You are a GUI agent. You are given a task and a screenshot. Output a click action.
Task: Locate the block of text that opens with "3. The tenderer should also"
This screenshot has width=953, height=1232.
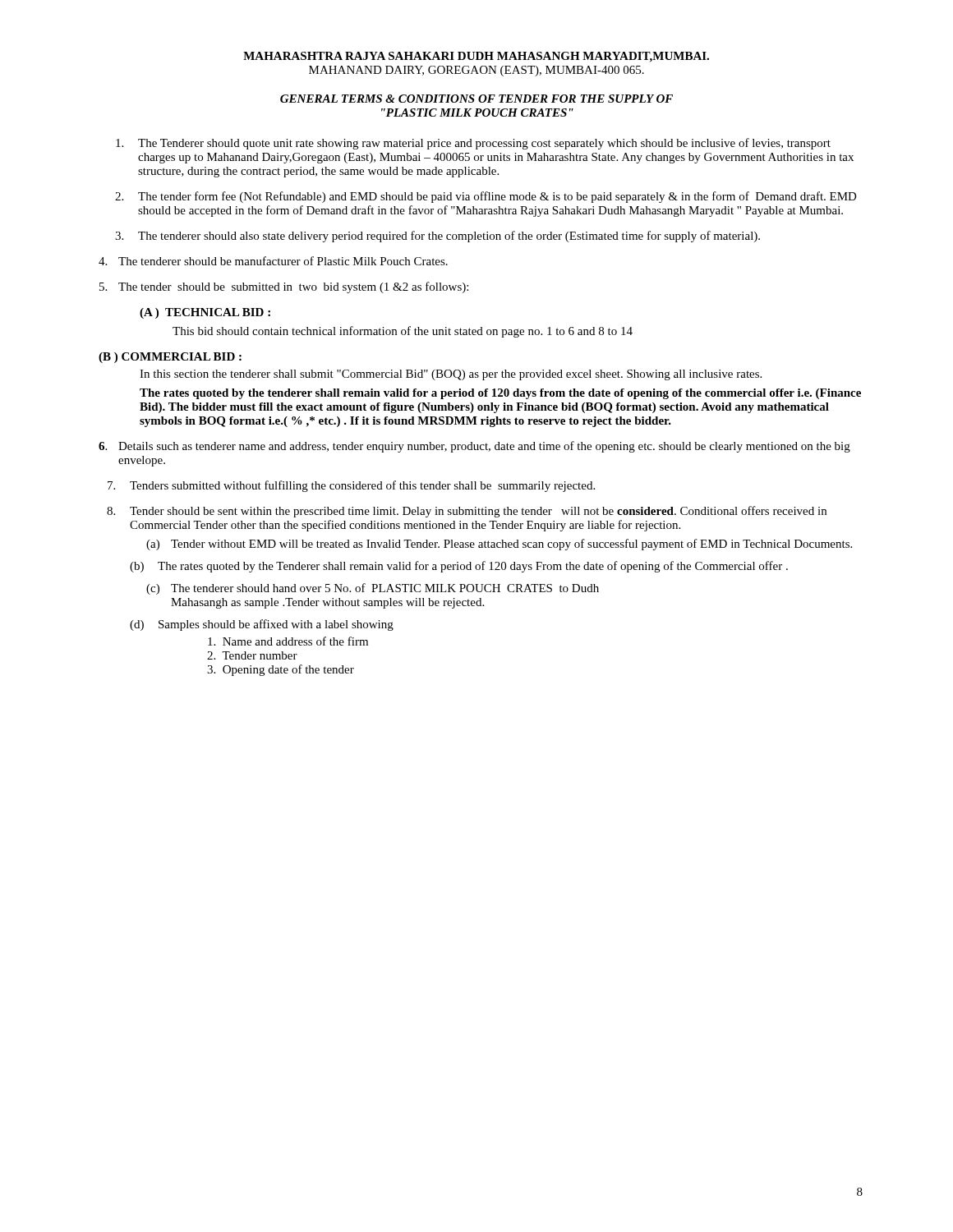[x=438, y=236]
